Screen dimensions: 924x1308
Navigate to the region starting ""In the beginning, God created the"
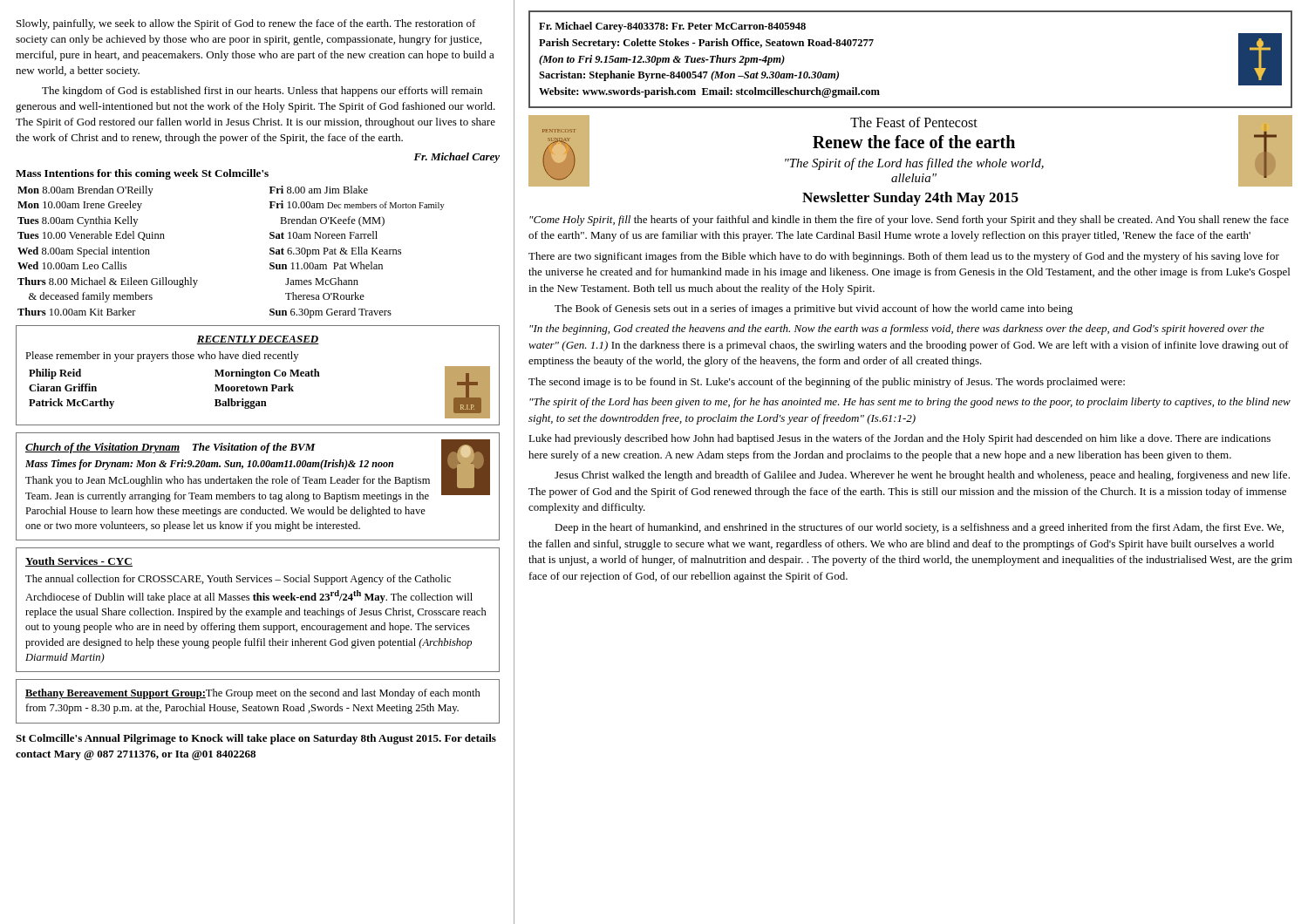click(x=910, y=356)
